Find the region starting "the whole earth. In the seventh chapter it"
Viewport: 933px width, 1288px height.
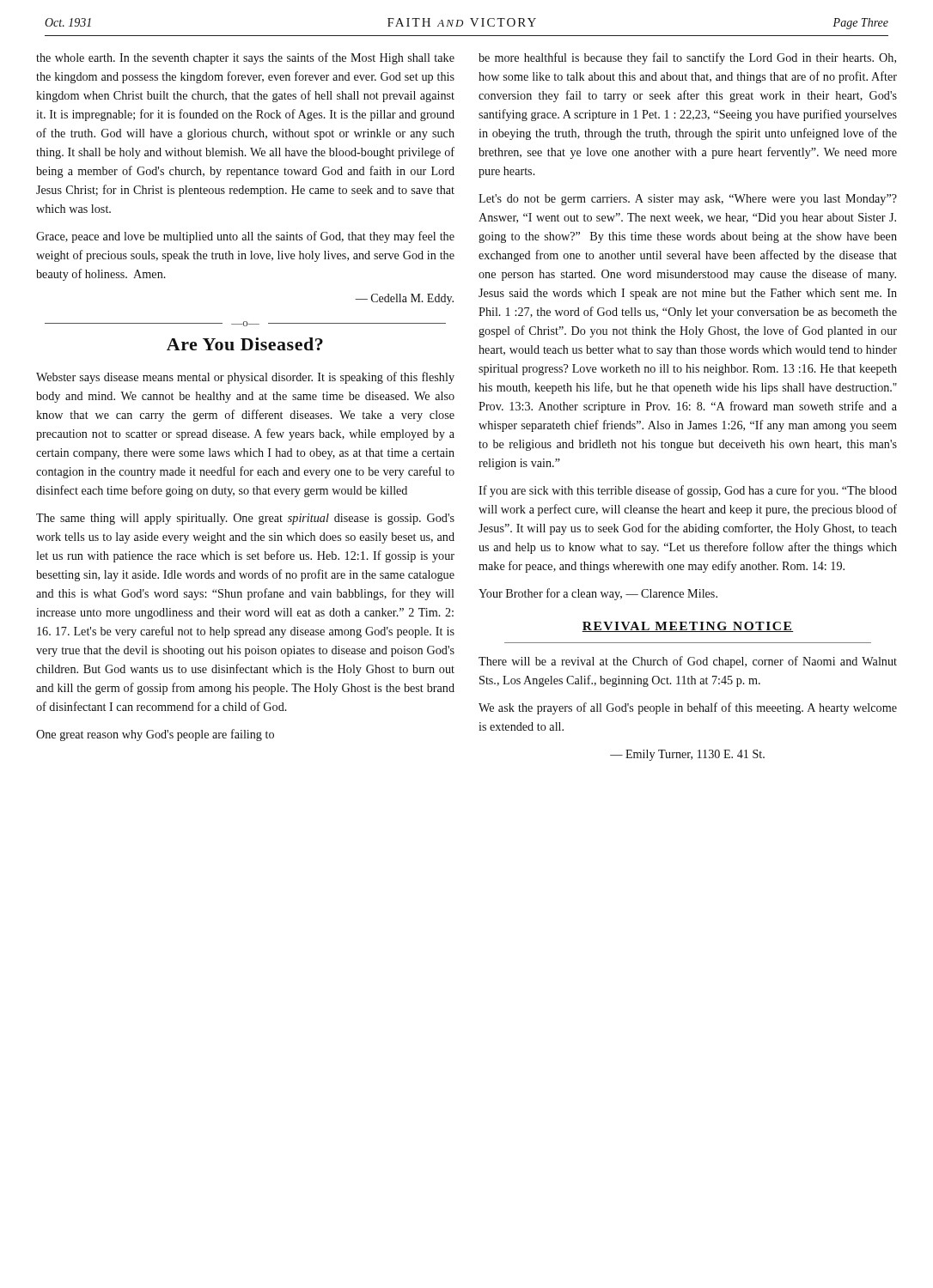tap(245, 133)
